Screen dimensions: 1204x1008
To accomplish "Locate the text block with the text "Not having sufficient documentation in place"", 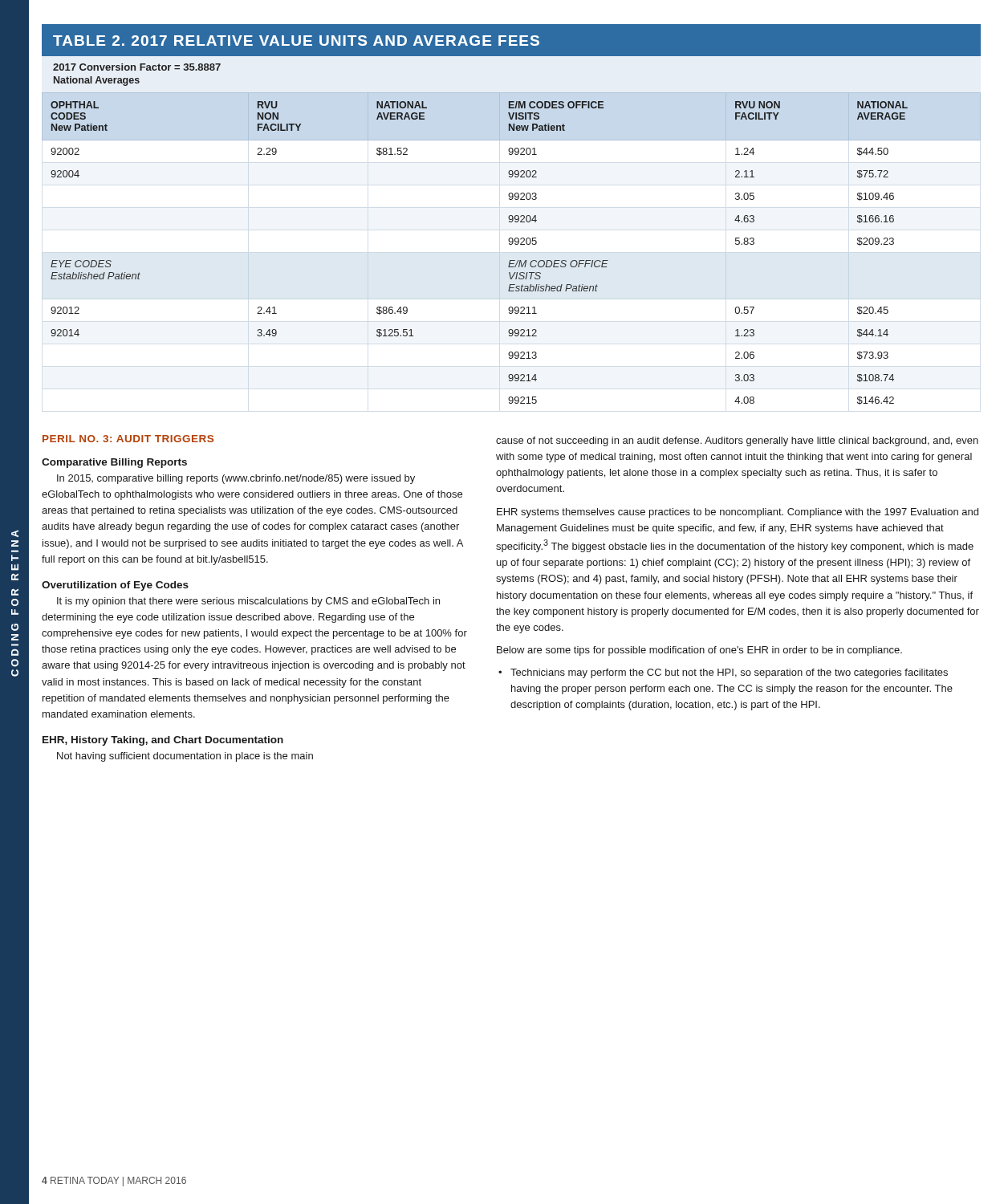I will point(254,756).
